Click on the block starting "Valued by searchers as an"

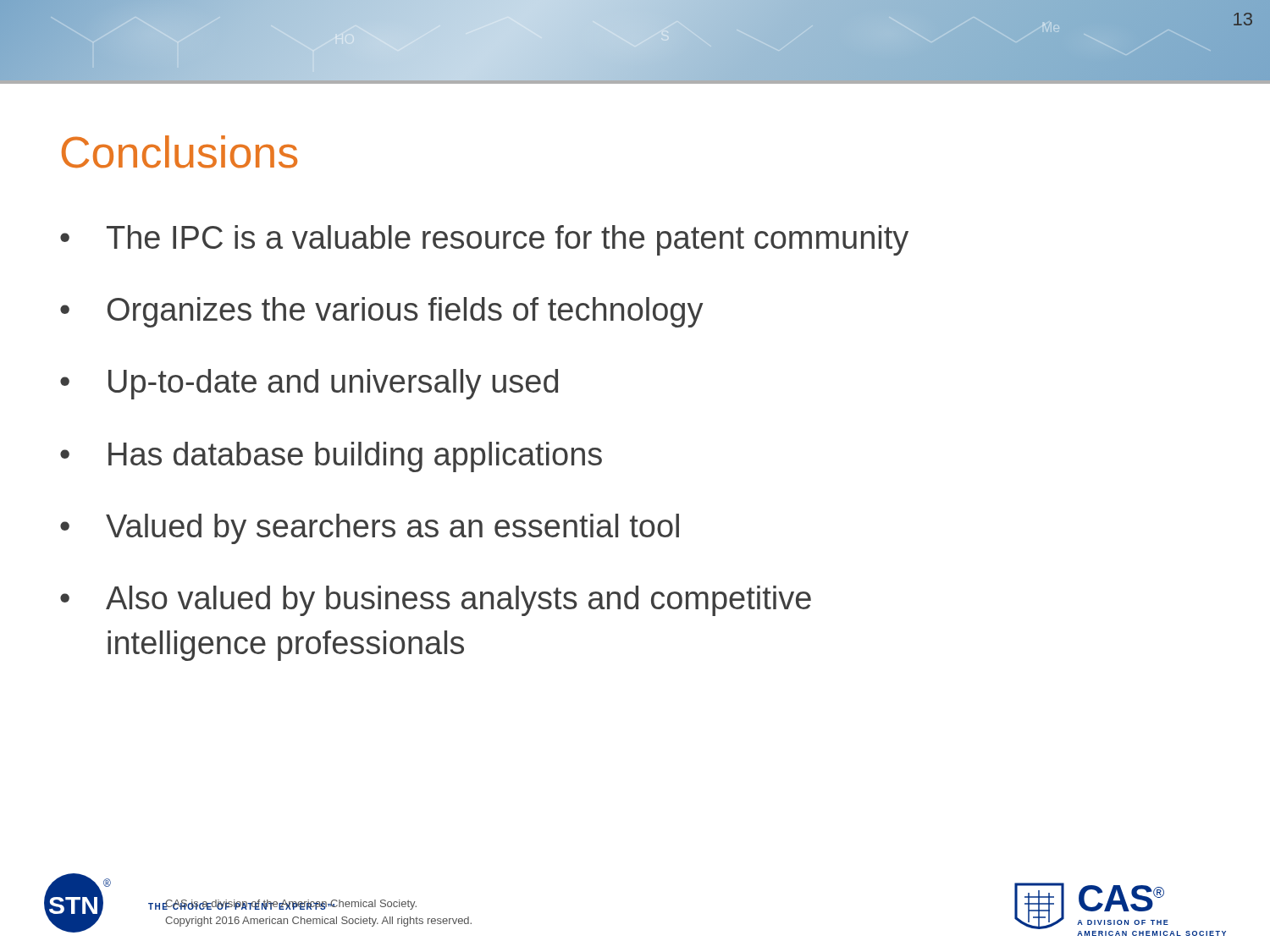pos(393,526)
